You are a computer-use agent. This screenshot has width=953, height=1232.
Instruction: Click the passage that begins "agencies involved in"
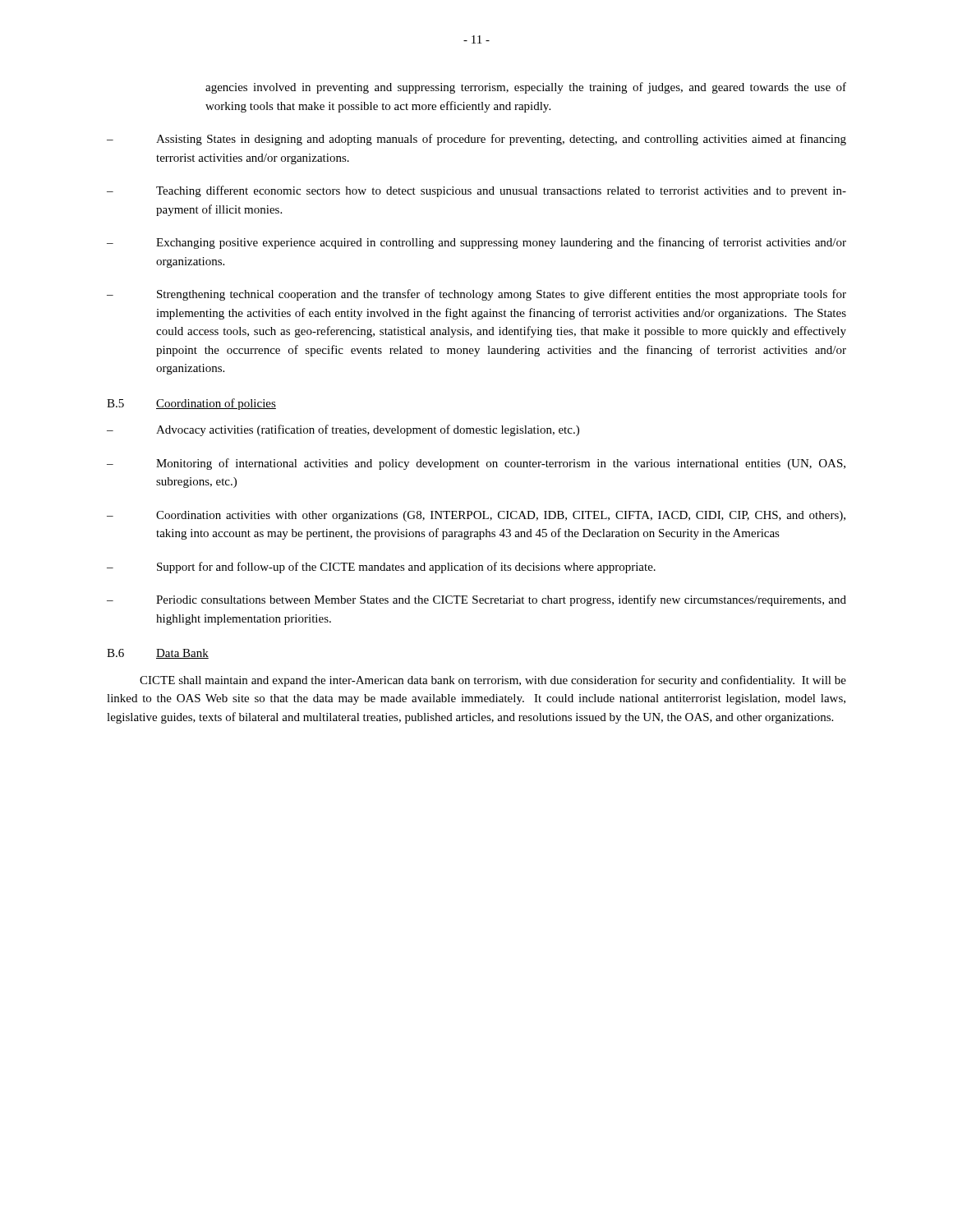click(526, 96)
